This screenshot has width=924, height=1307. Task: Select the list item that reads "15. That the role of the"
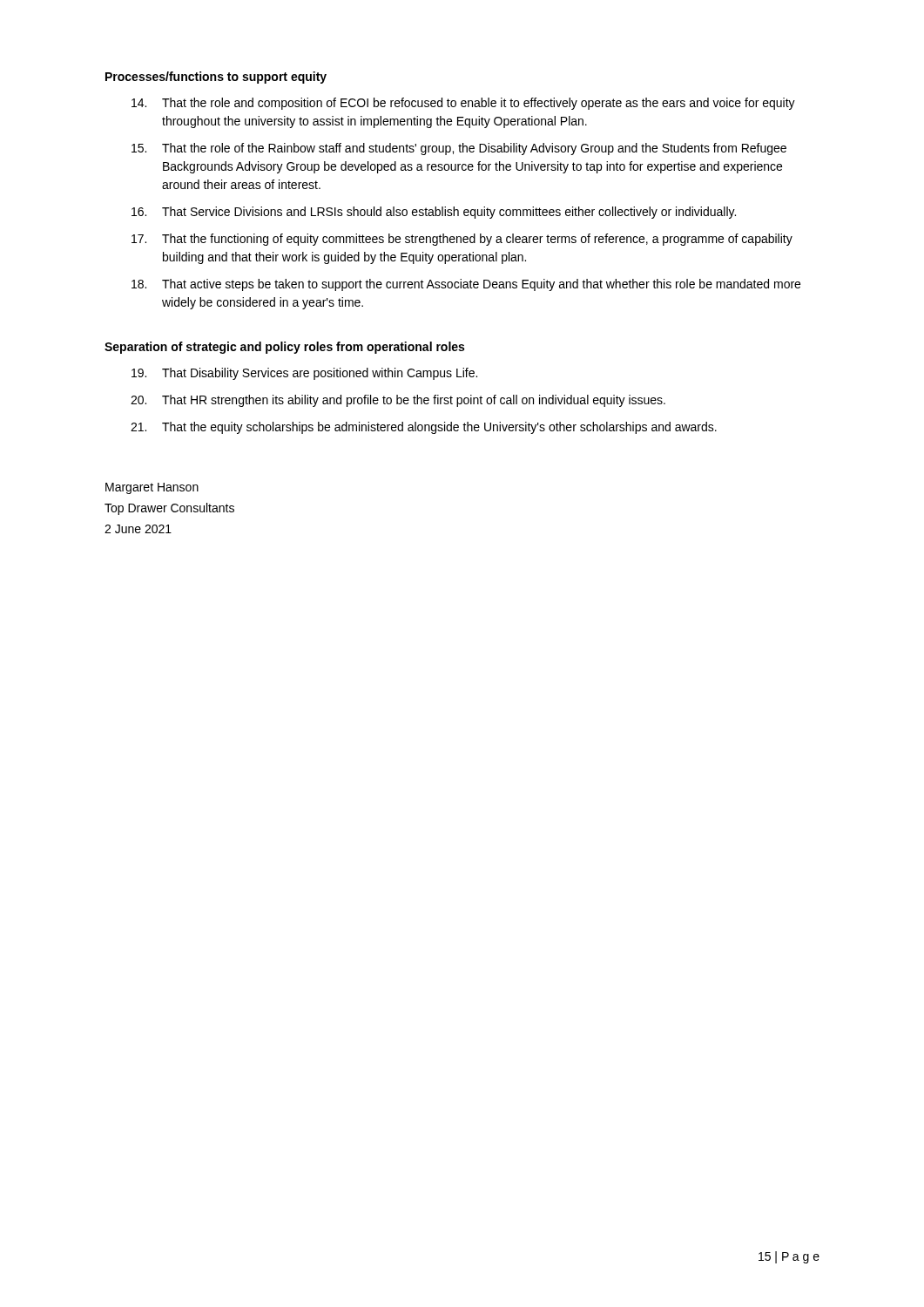(475, 167)
